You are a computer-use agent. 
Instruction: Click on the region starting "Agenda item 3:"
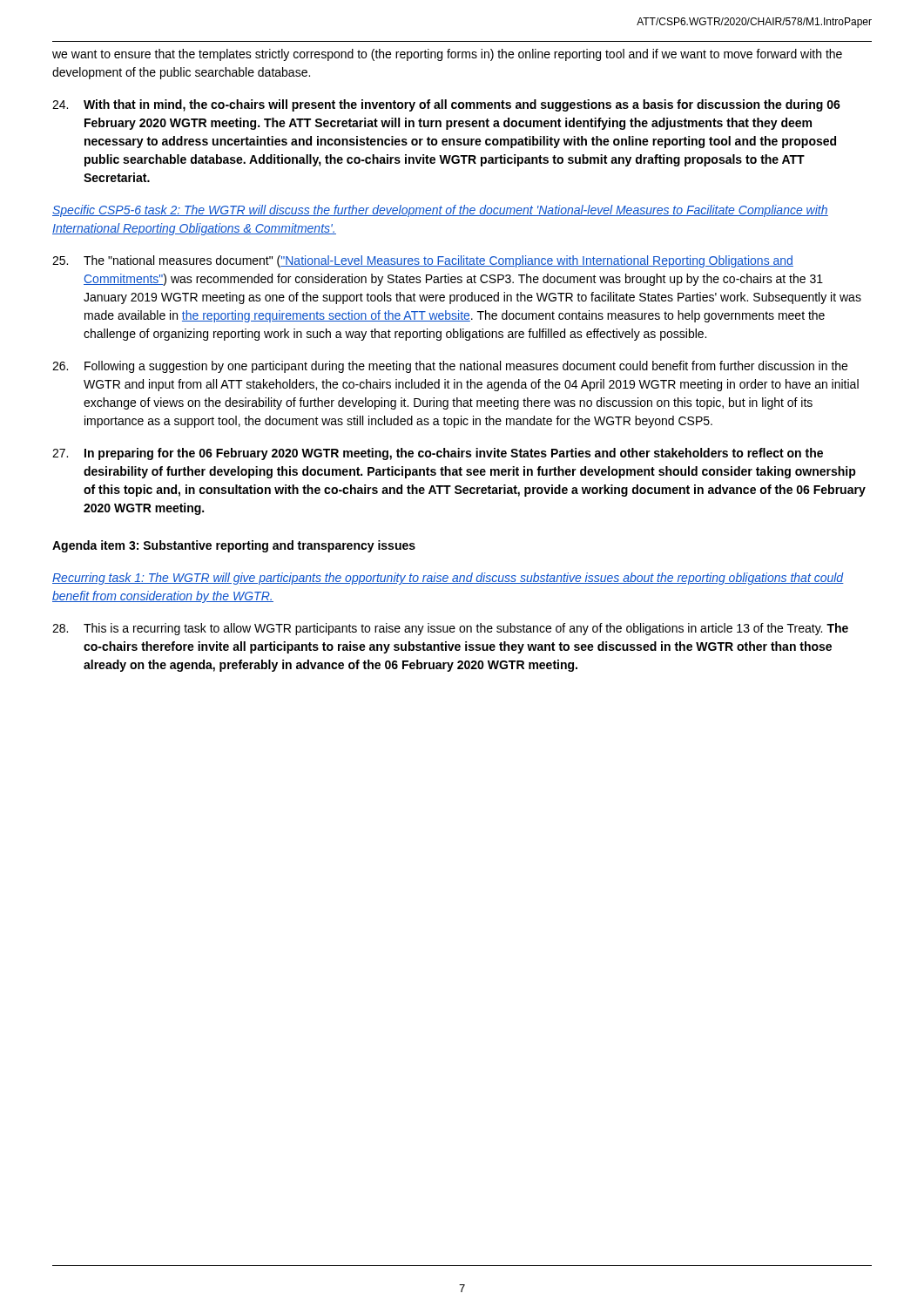click(x=234, y=545)
